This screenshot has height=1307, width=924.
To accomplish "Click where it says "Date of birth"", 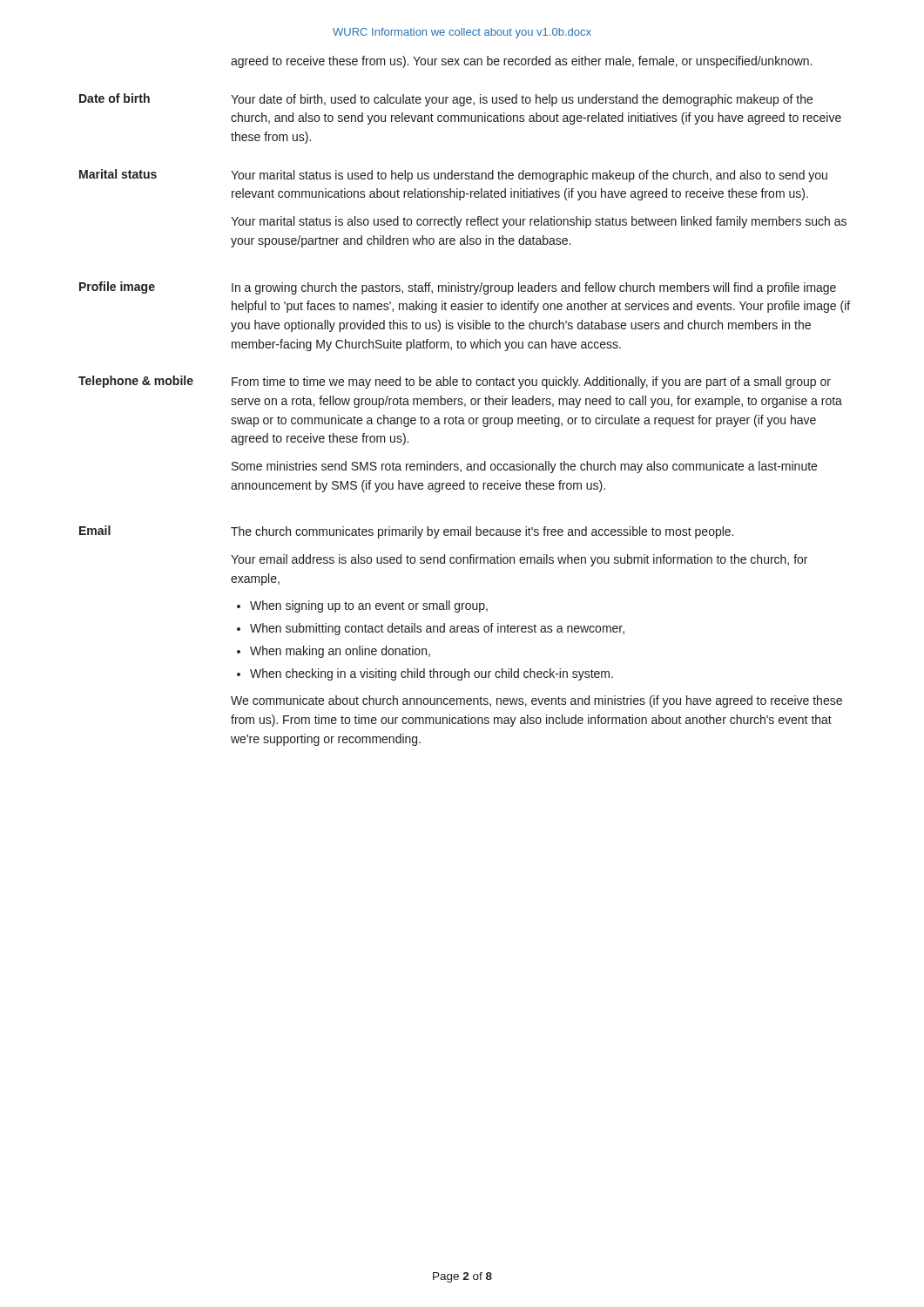I will pos(114,98).
